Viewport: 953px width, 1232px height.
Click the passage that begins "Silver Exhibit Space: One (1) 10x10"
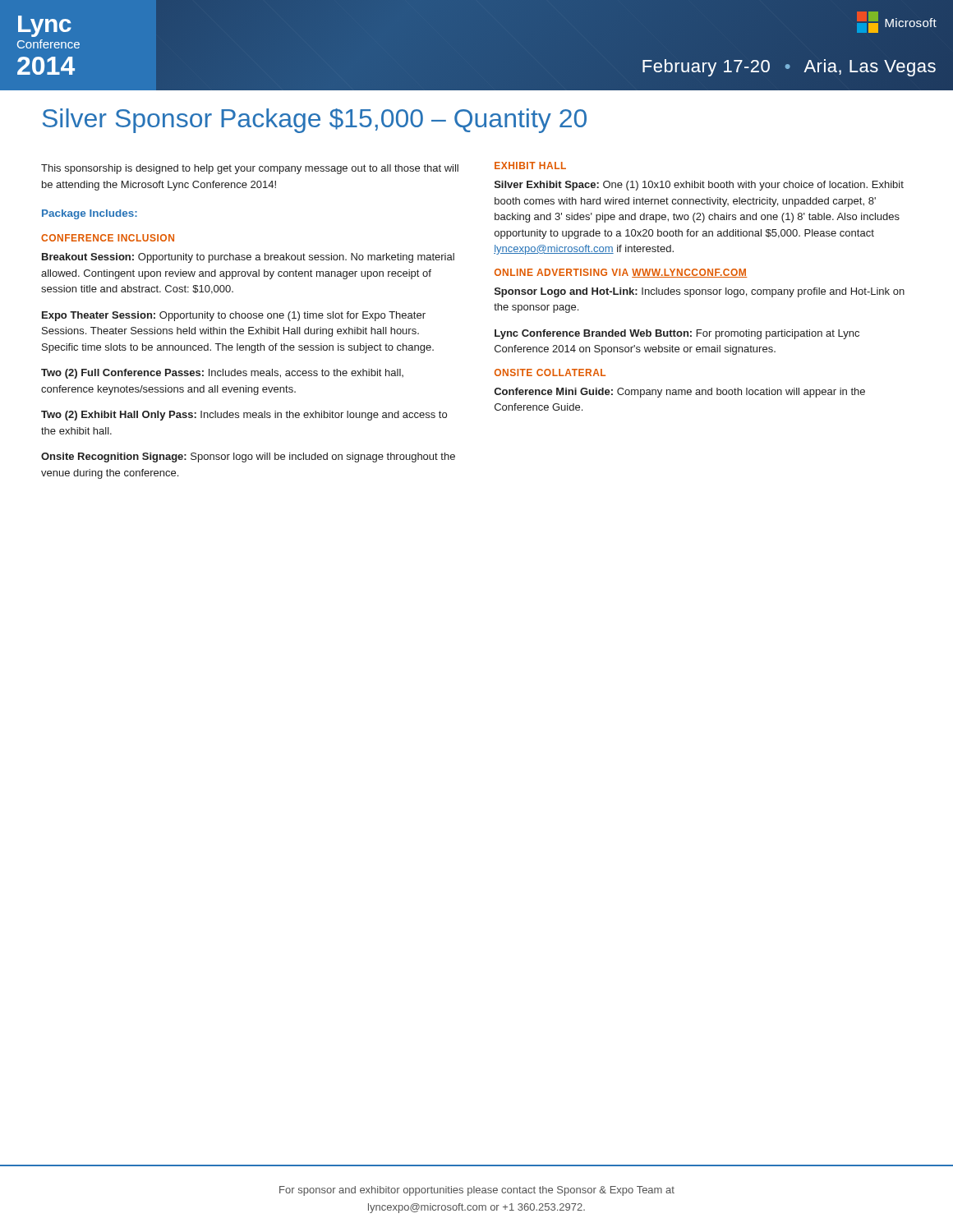tap(699, 216)
